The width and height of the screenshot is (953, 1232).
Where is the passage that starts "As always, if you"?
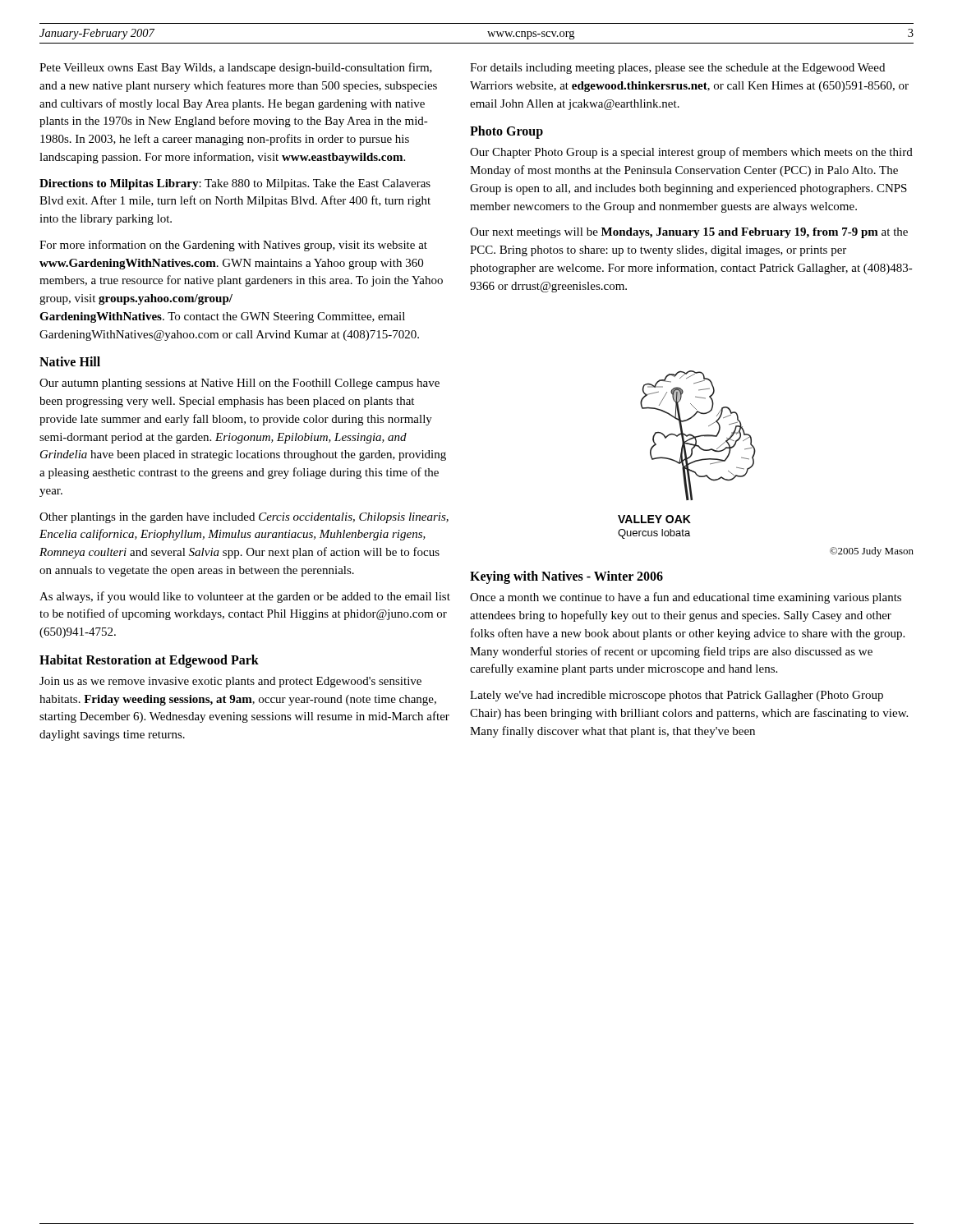[245, 614]
